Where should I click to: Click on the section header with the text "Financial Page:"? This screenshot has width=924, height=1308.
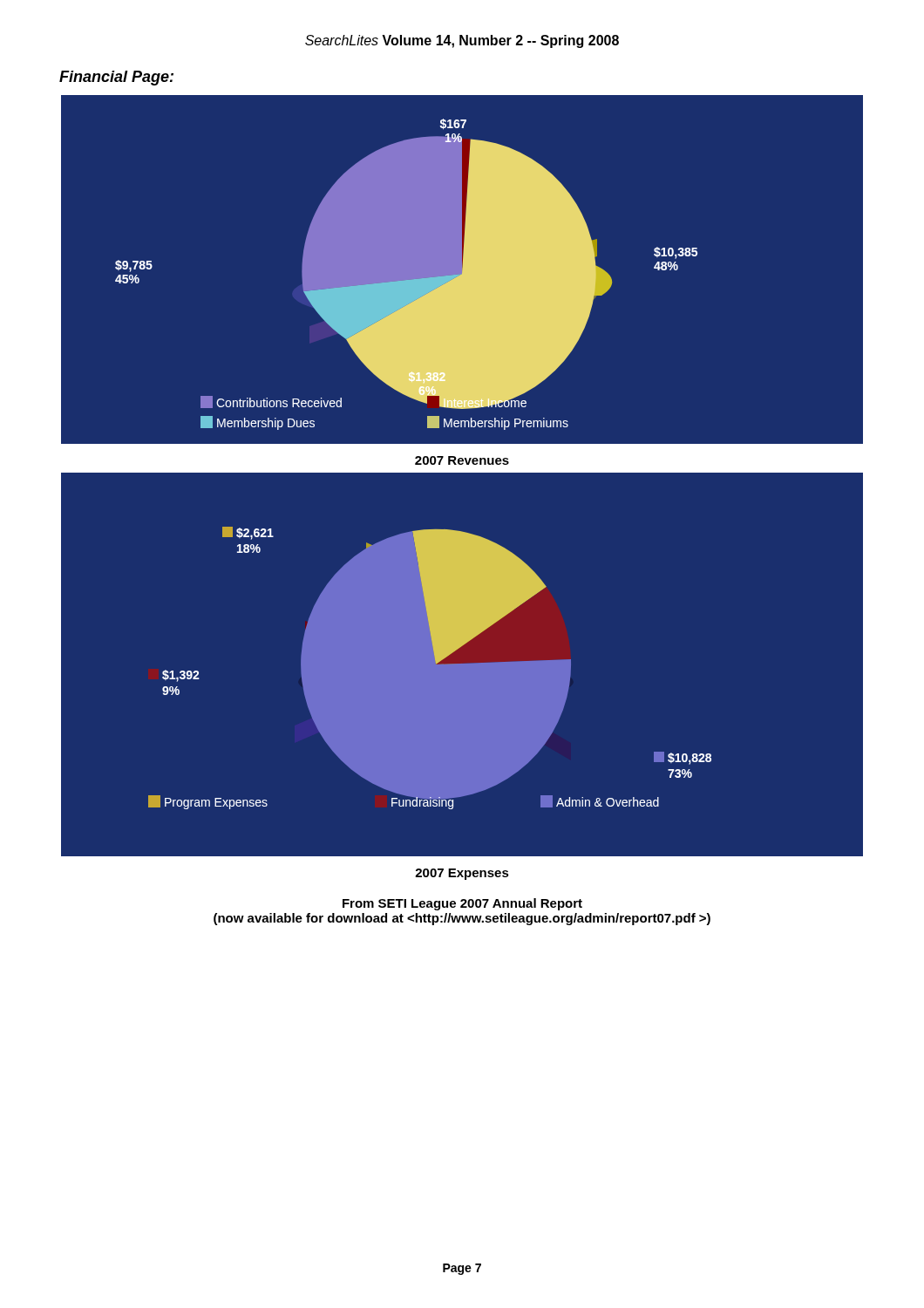pos(117,77)
